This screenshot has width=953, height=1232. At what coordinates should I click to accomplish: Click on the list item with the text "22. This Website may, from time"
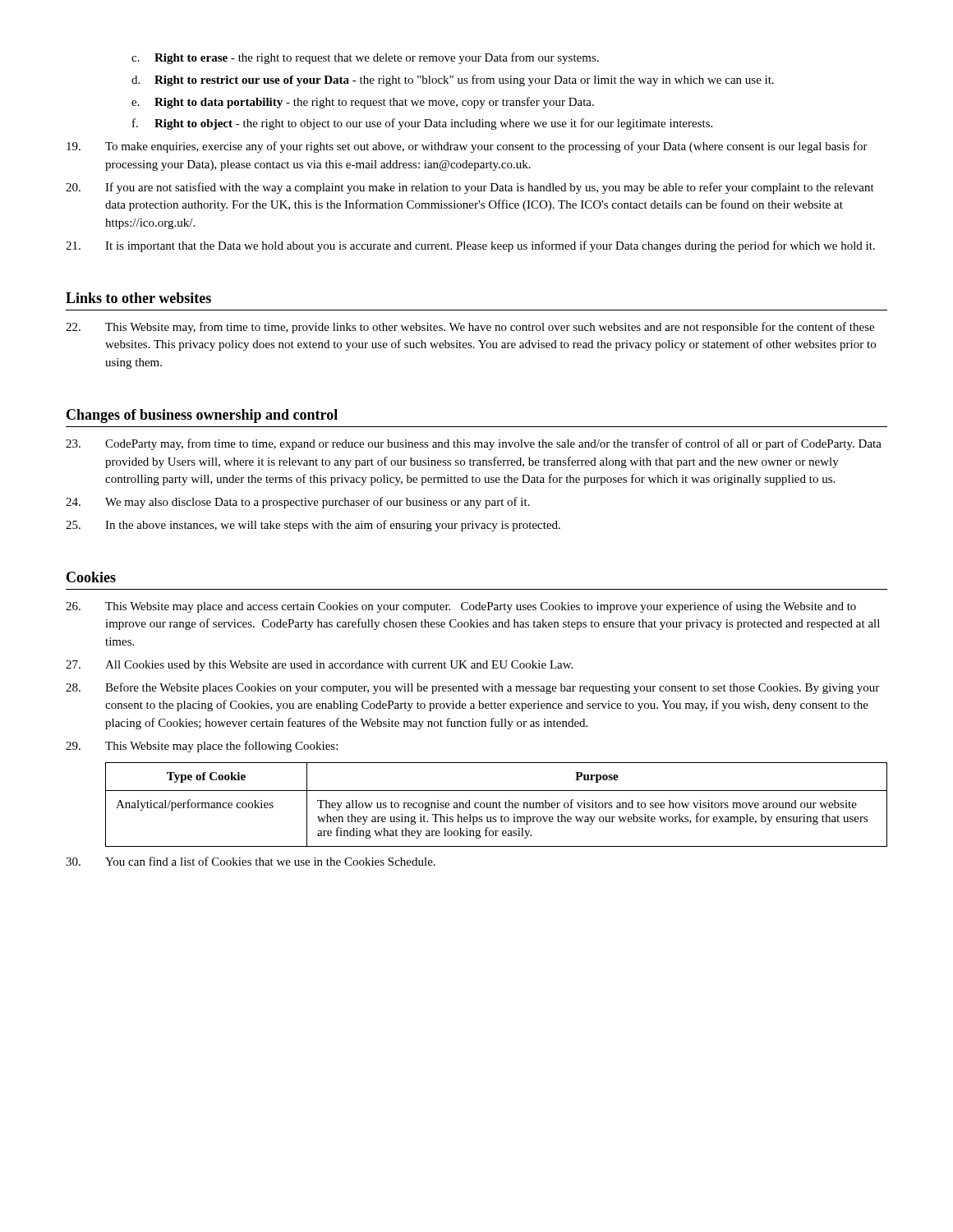pyautogui.click(x=476, y=345)
